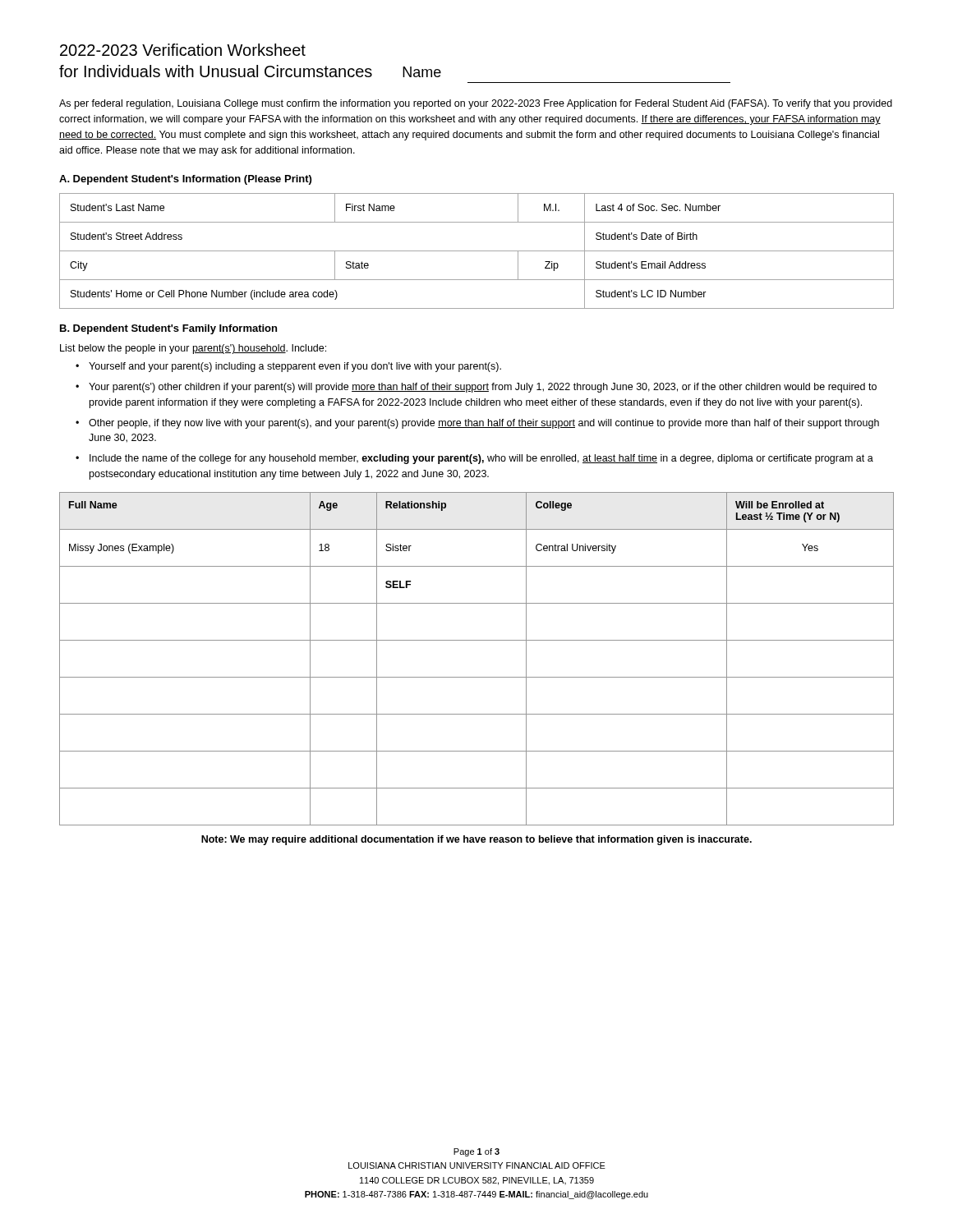The image size is (953, 1232).
Task: Locate the table with the text "Student's LC ID"
Action: (476, 251)
